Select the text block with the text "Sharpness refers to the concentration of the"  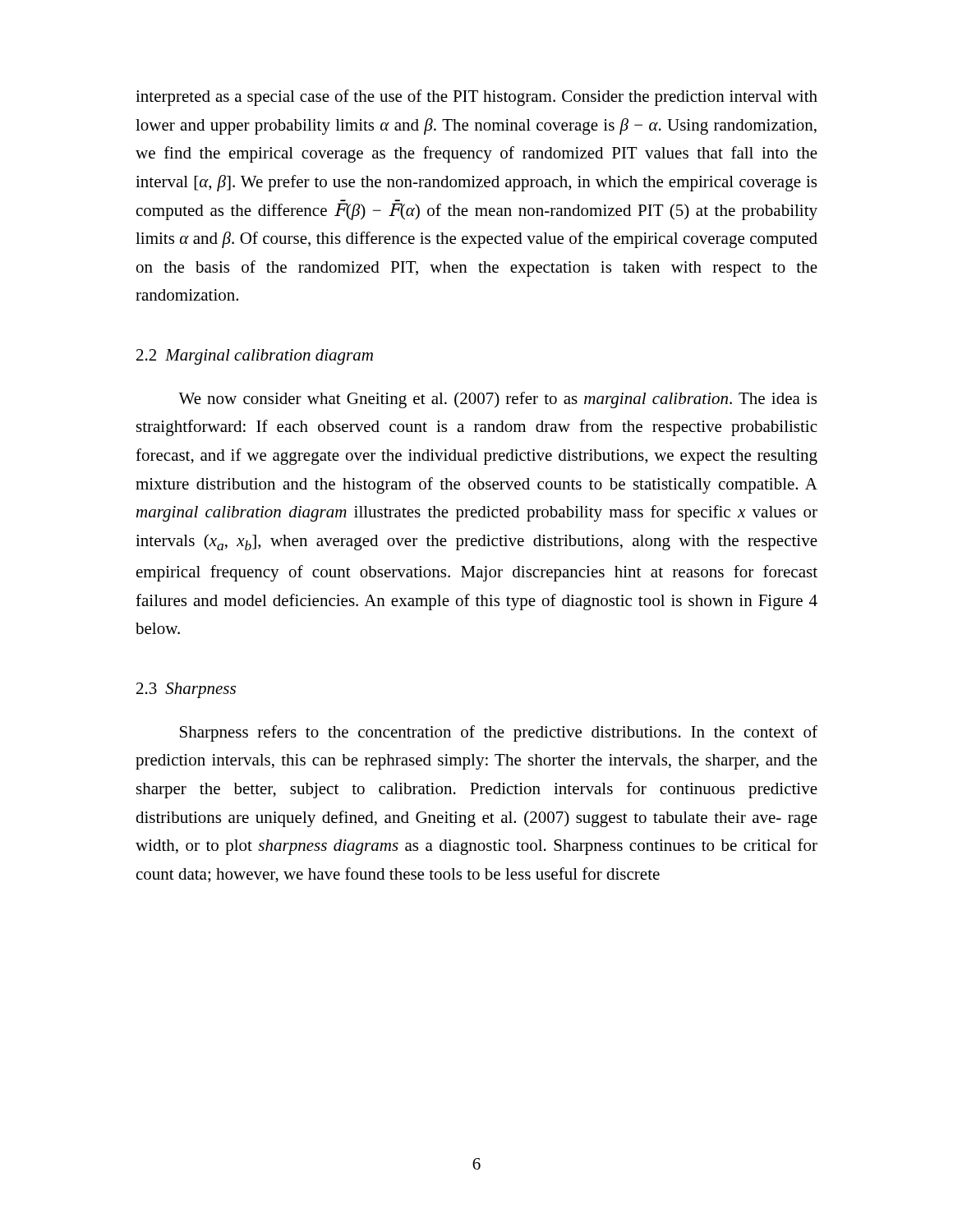point(476,803)
